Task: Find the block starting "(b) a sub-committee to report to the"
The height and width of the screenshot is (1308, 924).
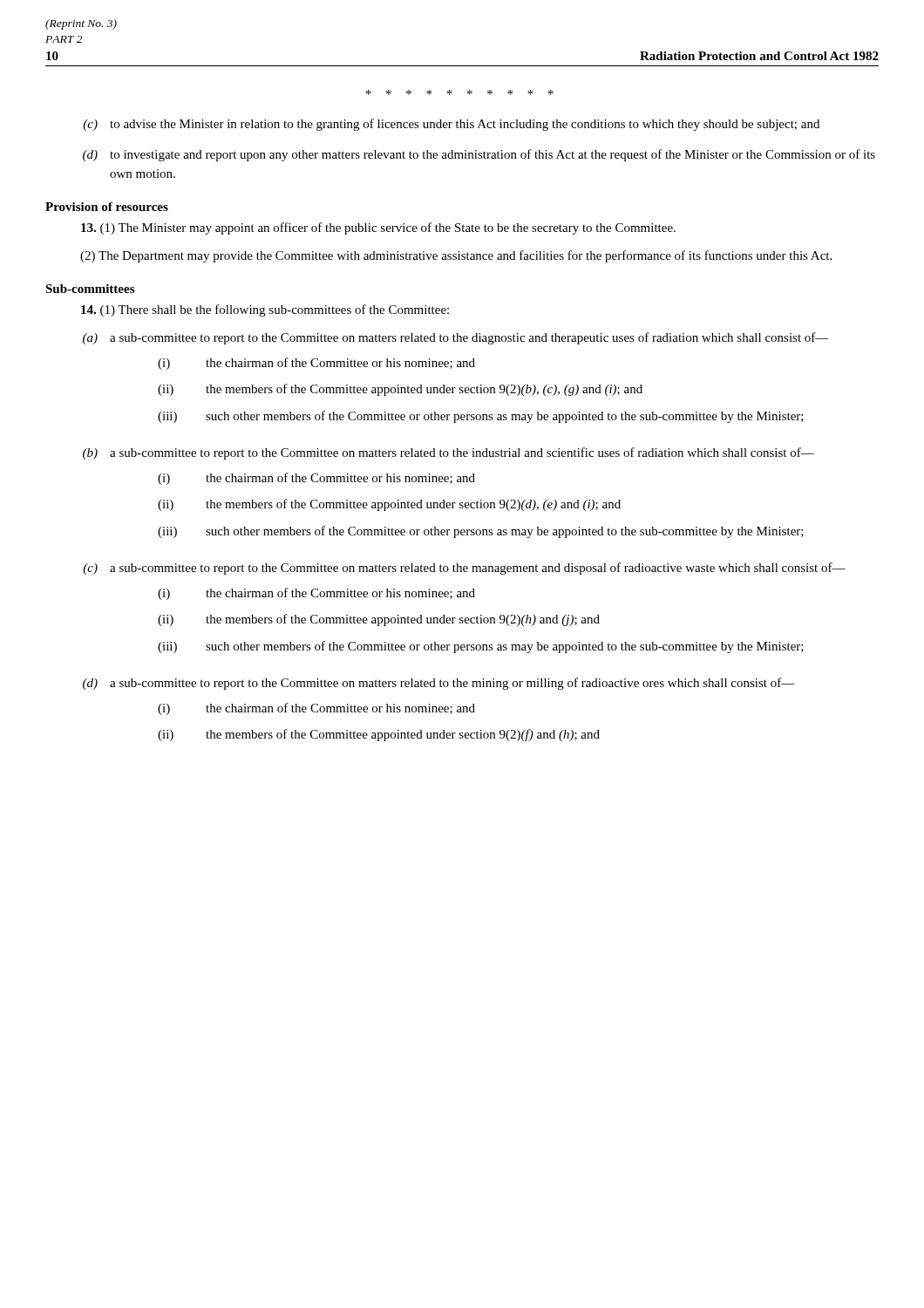Action: click(x=462, y=495)
